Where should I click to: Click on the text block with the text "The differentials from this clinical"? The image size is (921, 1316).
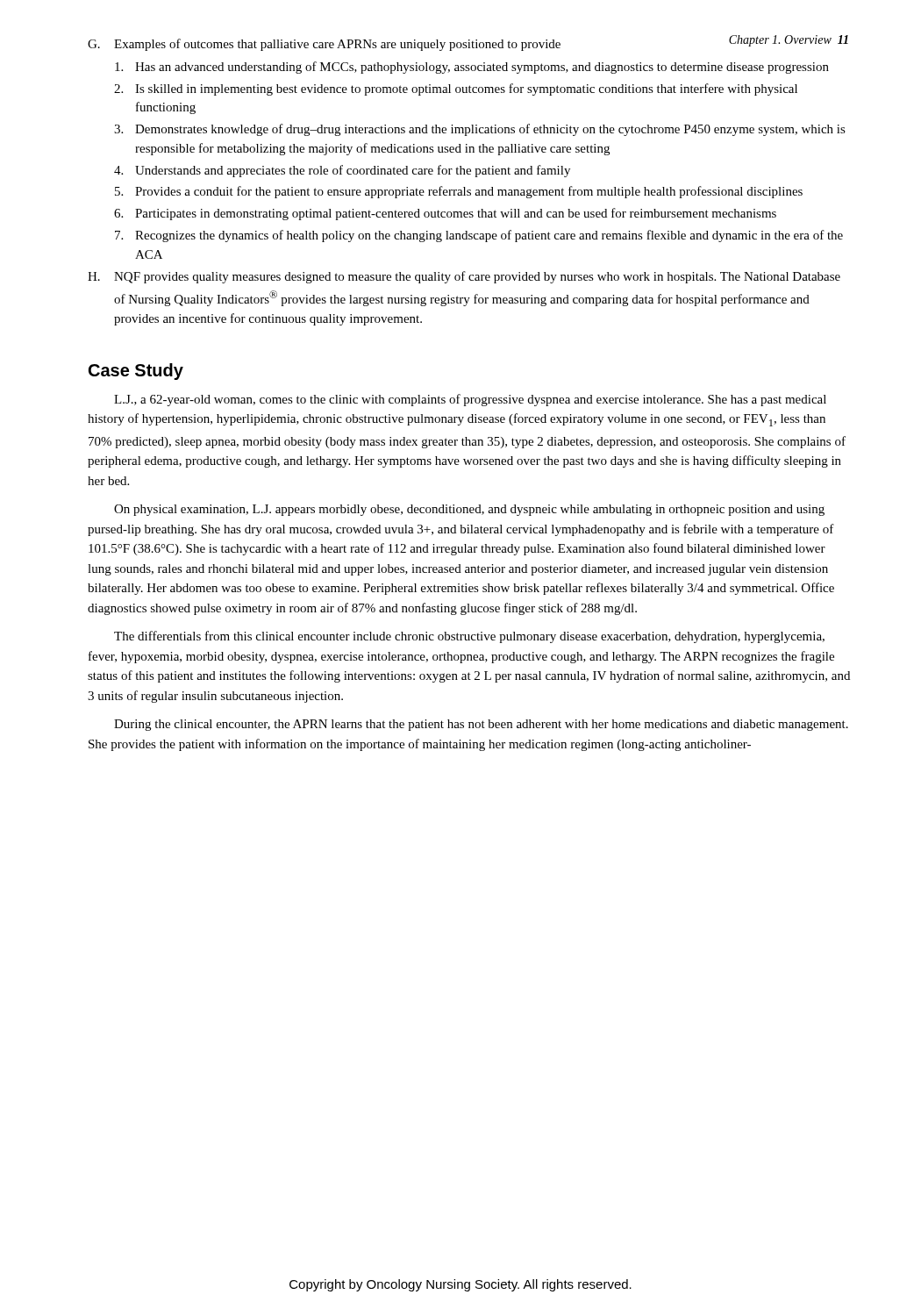pyautogui.click(x=469, y=666)
